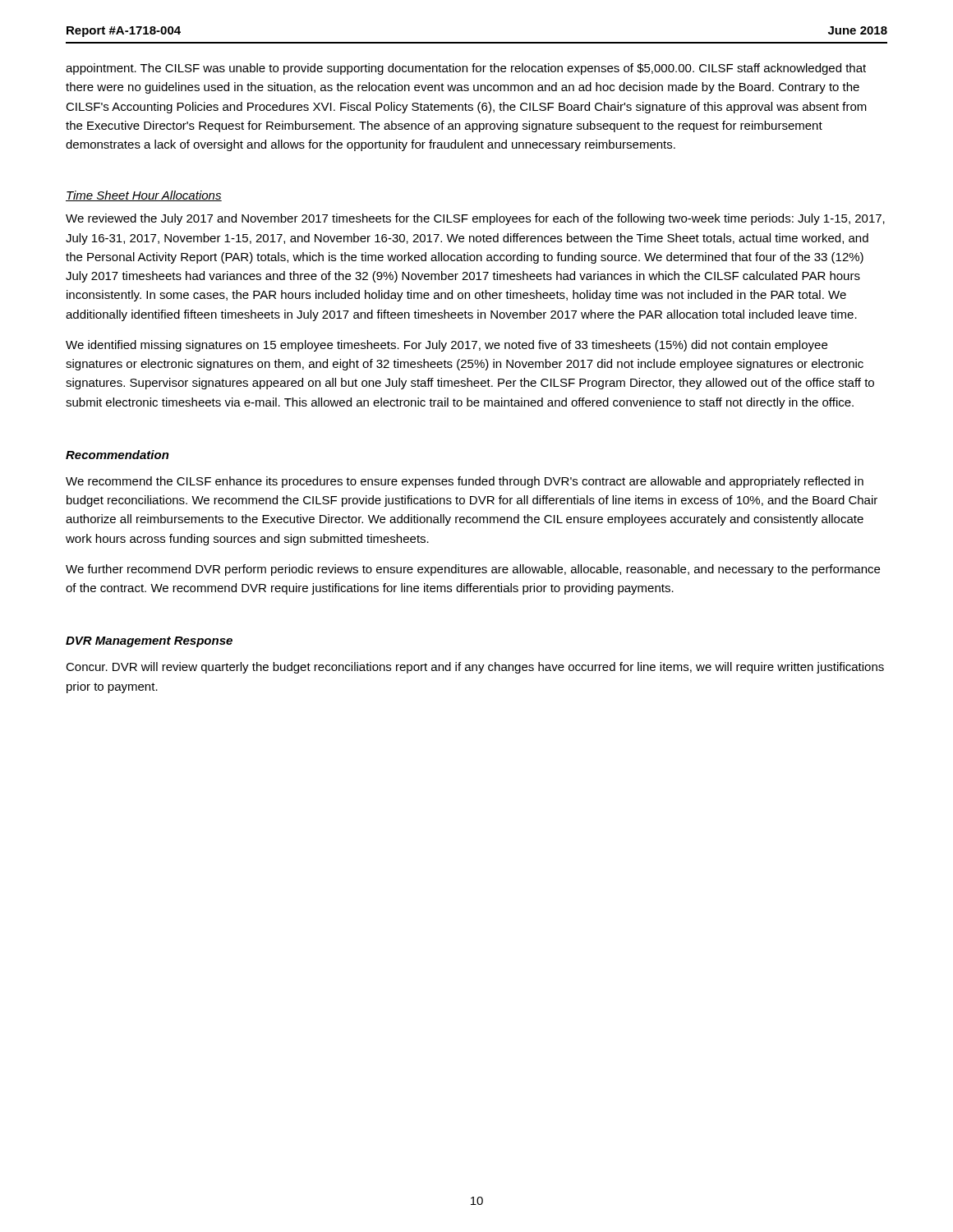Find the text starting "We further recommend DVR perform periodic"

[473, 578]
